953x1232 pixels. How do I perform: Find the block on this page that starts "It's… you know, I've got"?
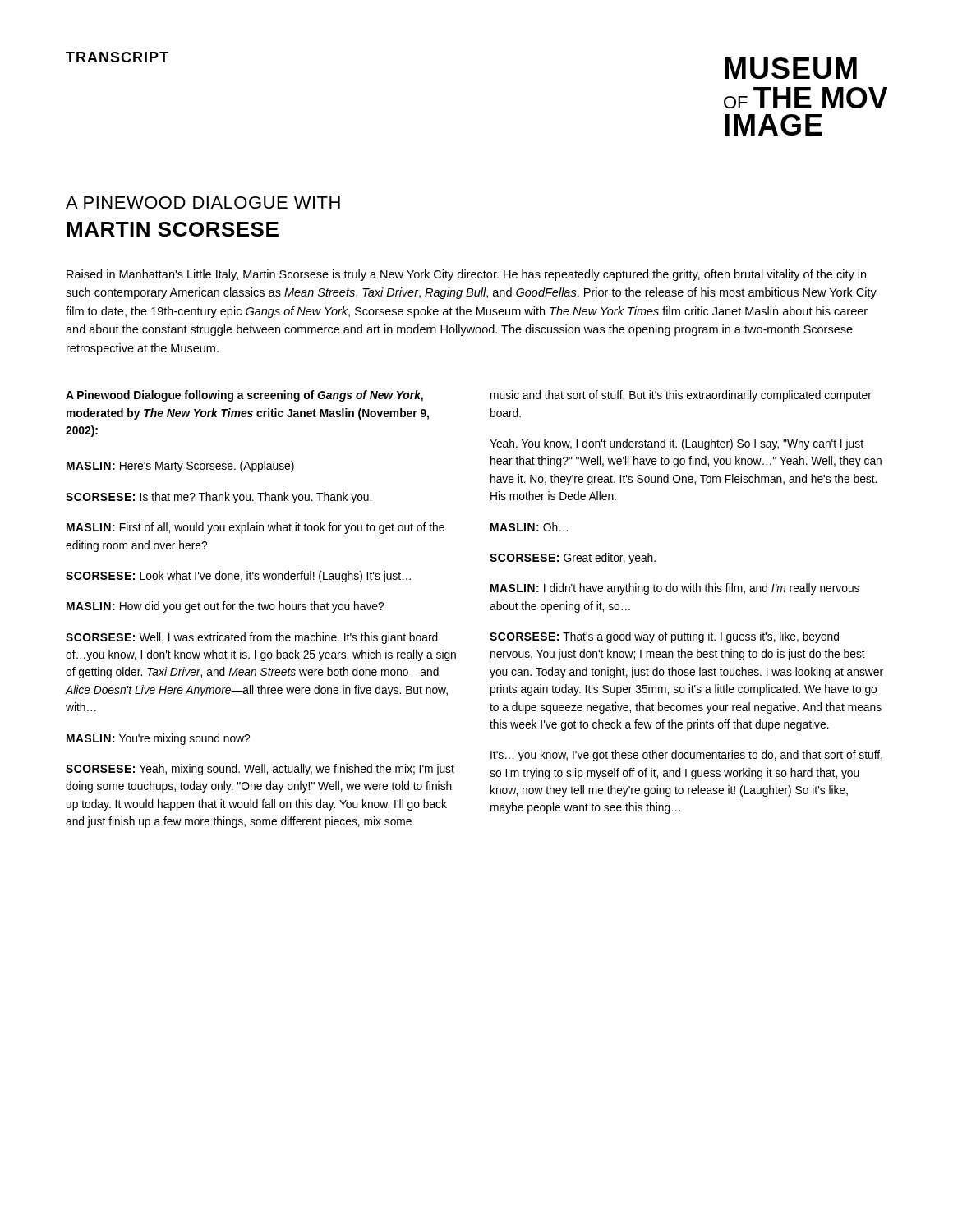point(686,782)
